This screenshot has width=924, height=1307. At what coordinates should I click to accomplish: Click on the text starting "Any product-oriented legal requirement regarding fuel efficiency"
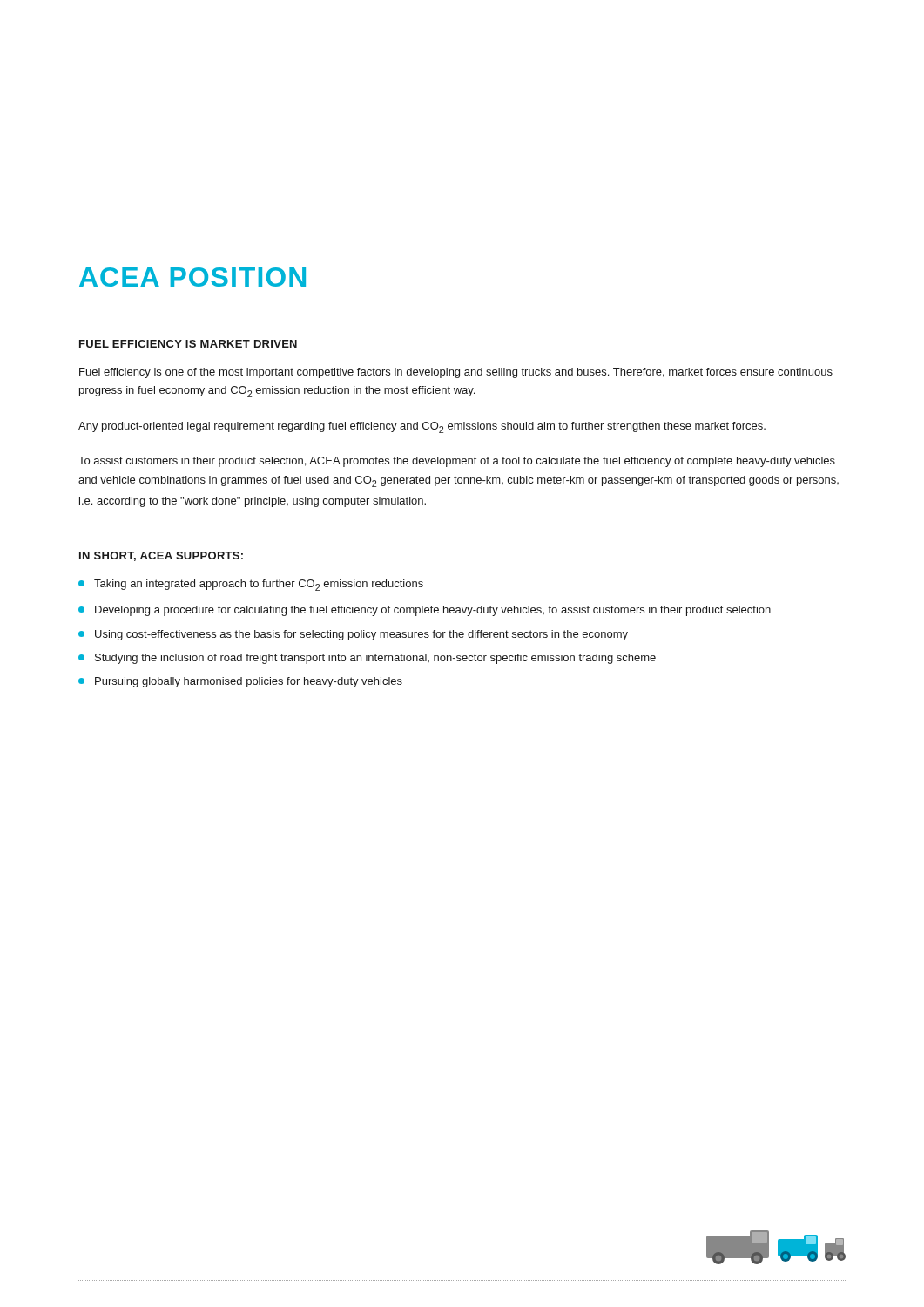[x=422, y=427]
